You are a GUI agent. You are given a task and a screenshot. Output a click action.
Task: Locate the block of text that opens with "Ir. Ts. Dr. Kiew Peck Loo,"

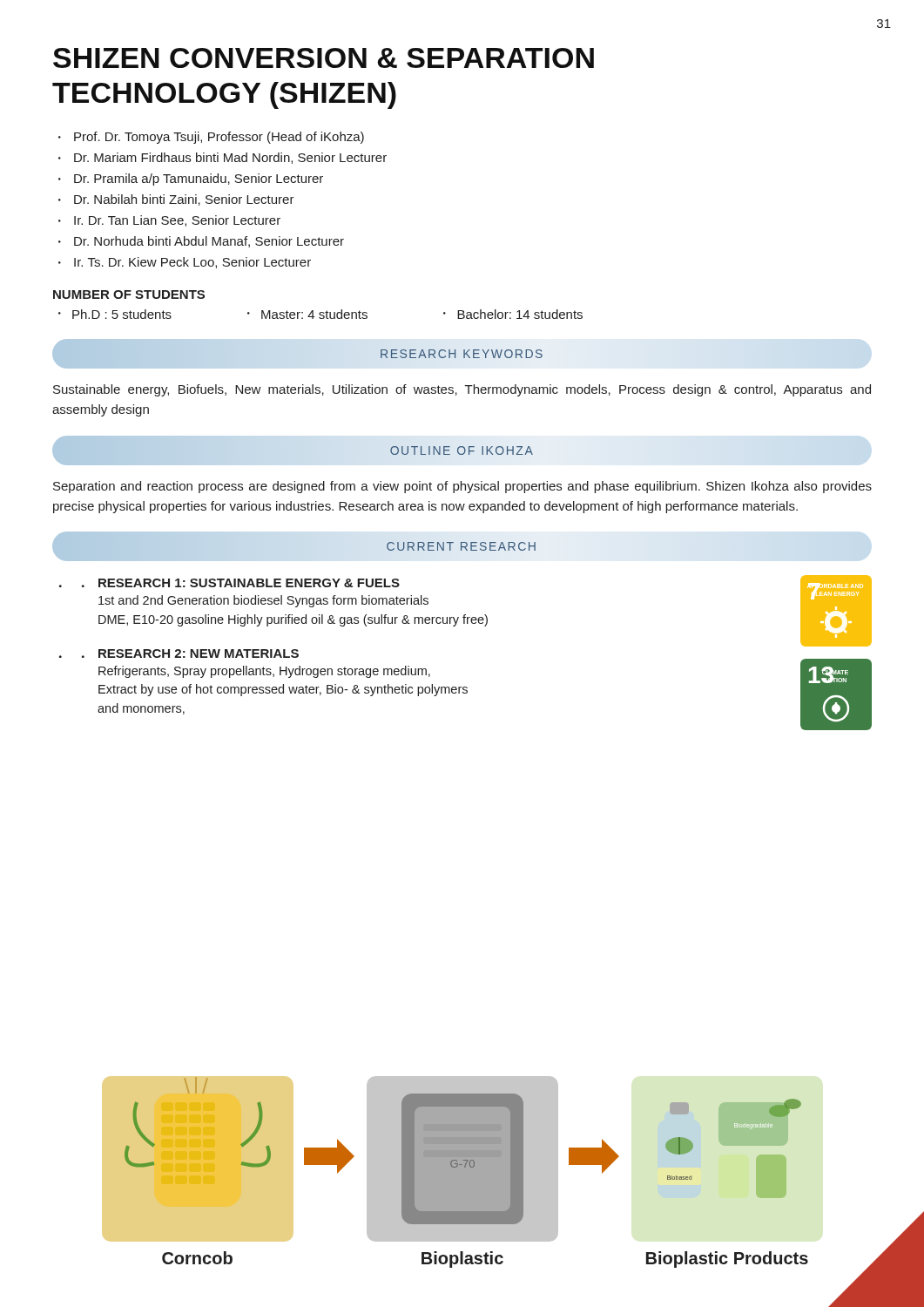coord(192,262)
